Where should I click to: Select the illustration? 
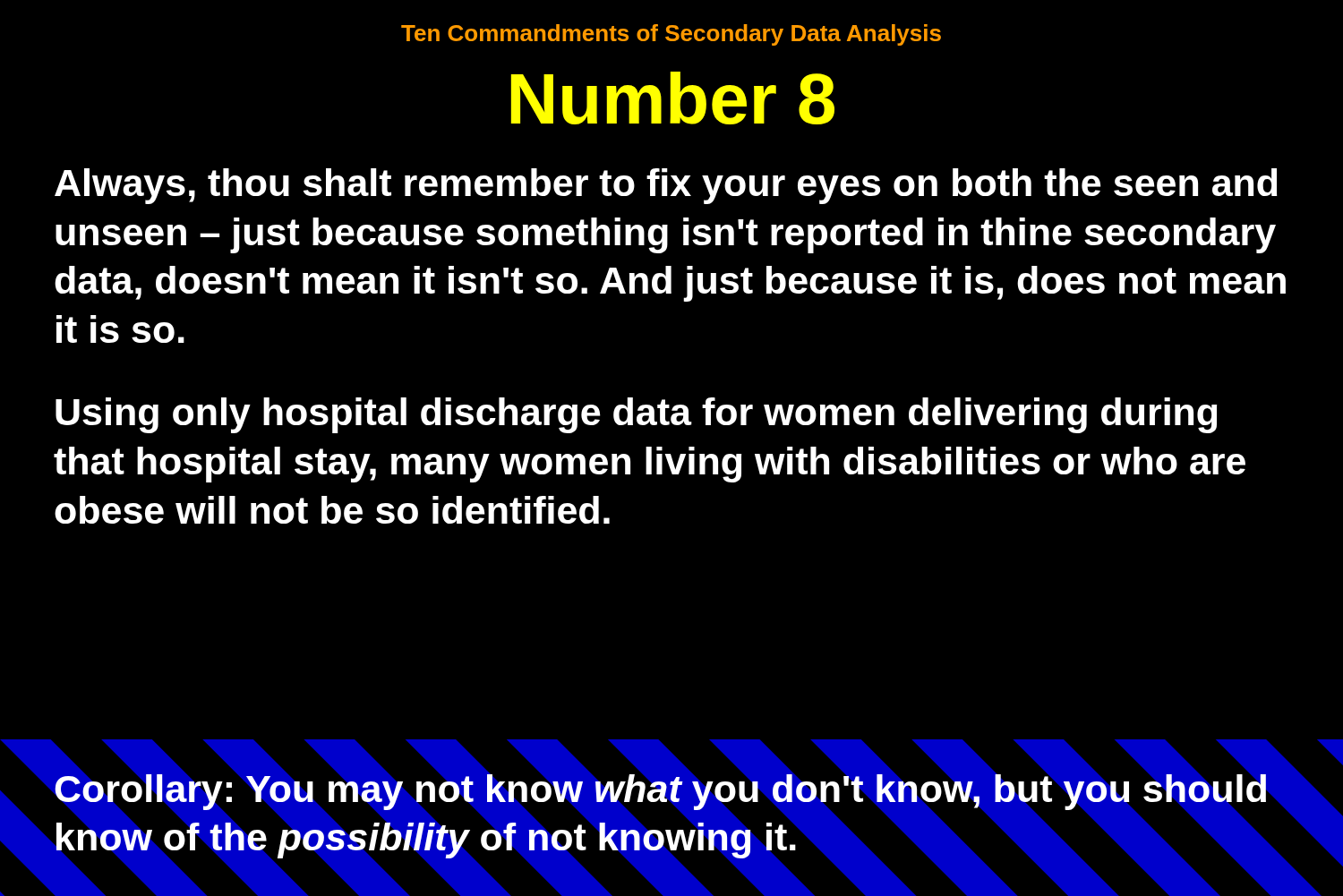672,818
